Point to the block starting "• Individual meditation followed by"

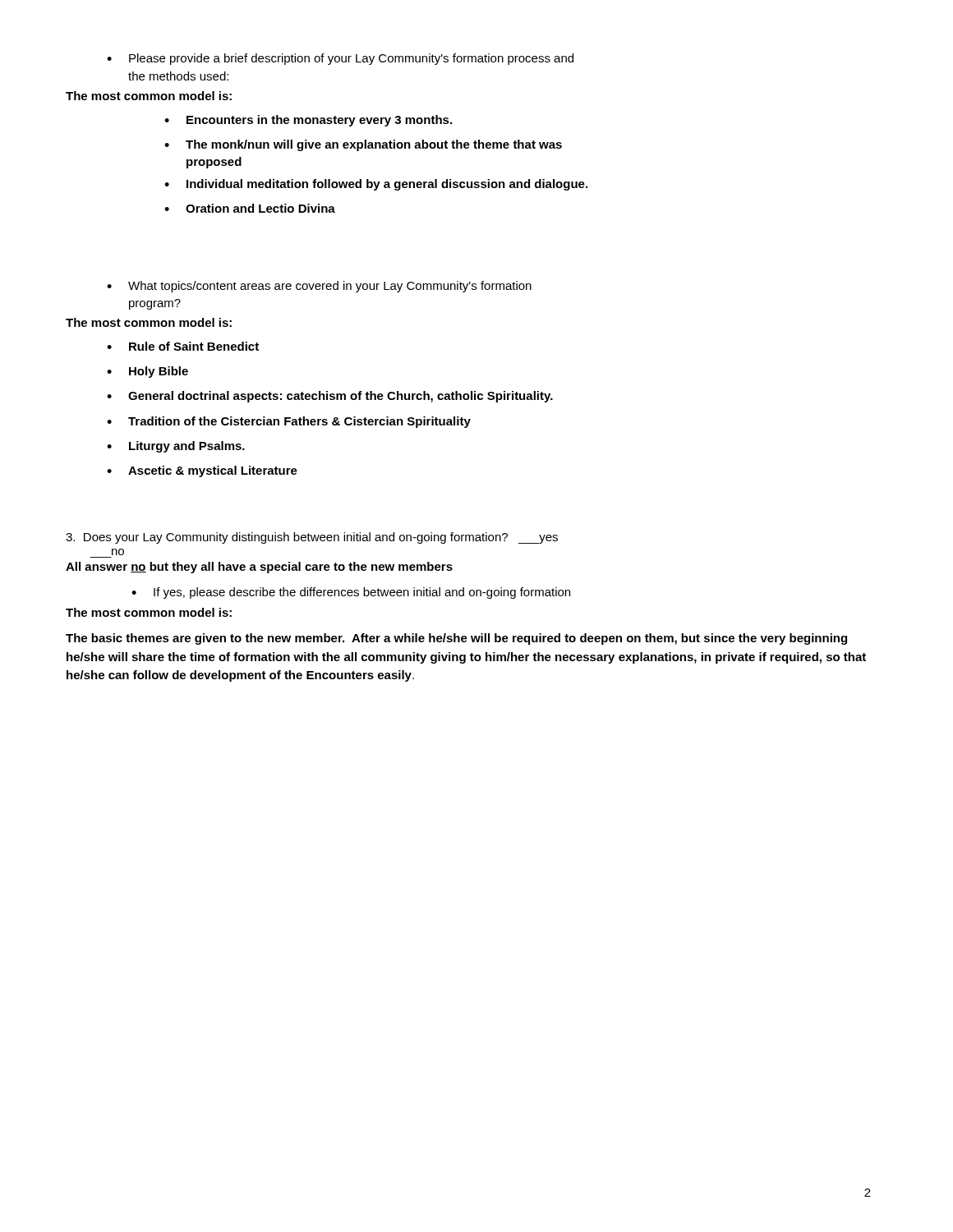click(376, 185)
